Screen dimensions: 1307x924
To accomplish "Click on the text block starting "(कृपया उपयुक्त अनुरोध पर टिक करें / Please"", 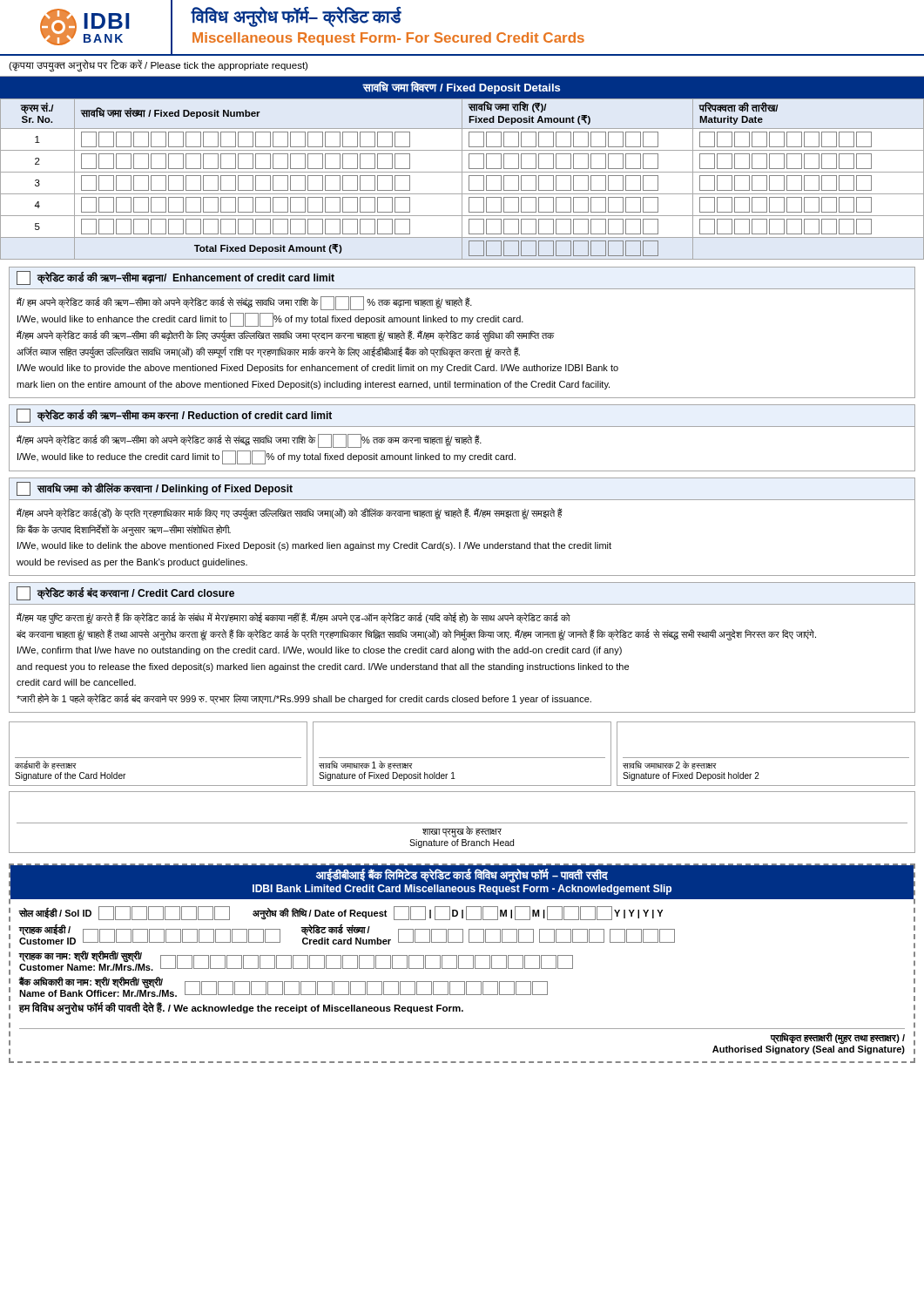I will pos(158,65).
